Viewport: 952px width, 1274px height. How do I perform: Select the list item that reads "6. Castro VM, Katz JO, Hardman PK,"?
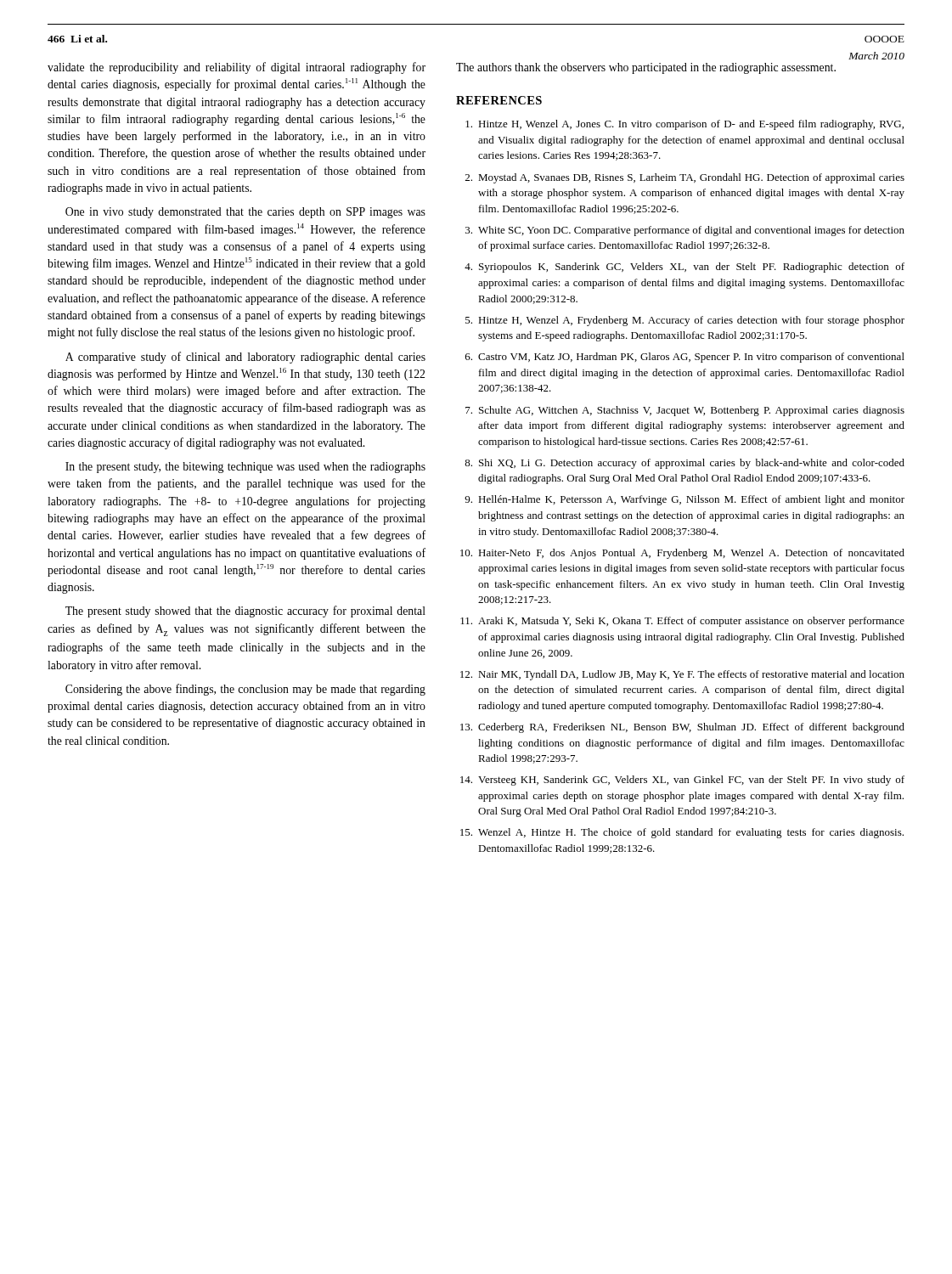[680, 373]
